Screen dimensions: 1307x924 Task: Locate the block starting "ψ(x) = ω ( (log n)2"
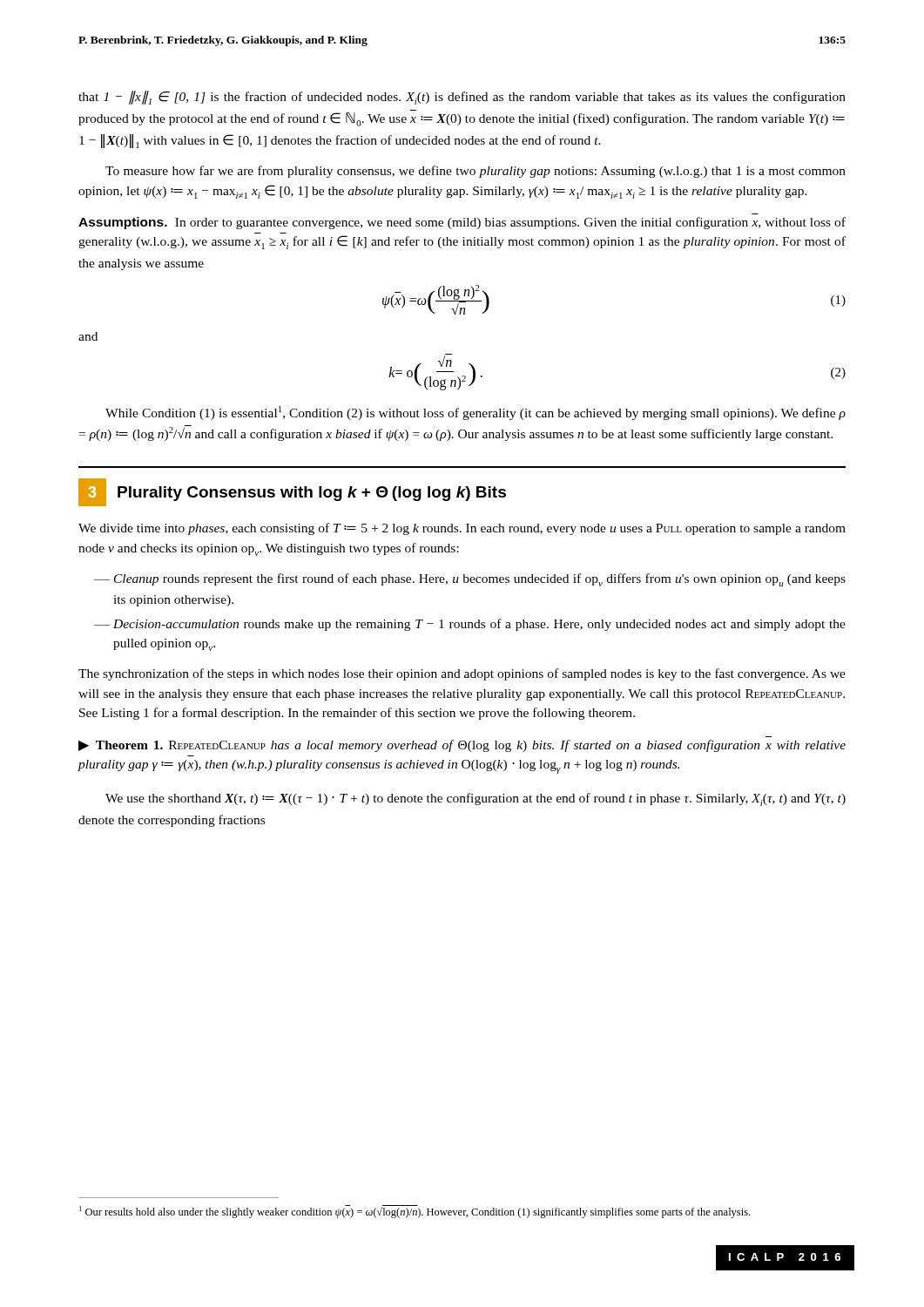462,300
